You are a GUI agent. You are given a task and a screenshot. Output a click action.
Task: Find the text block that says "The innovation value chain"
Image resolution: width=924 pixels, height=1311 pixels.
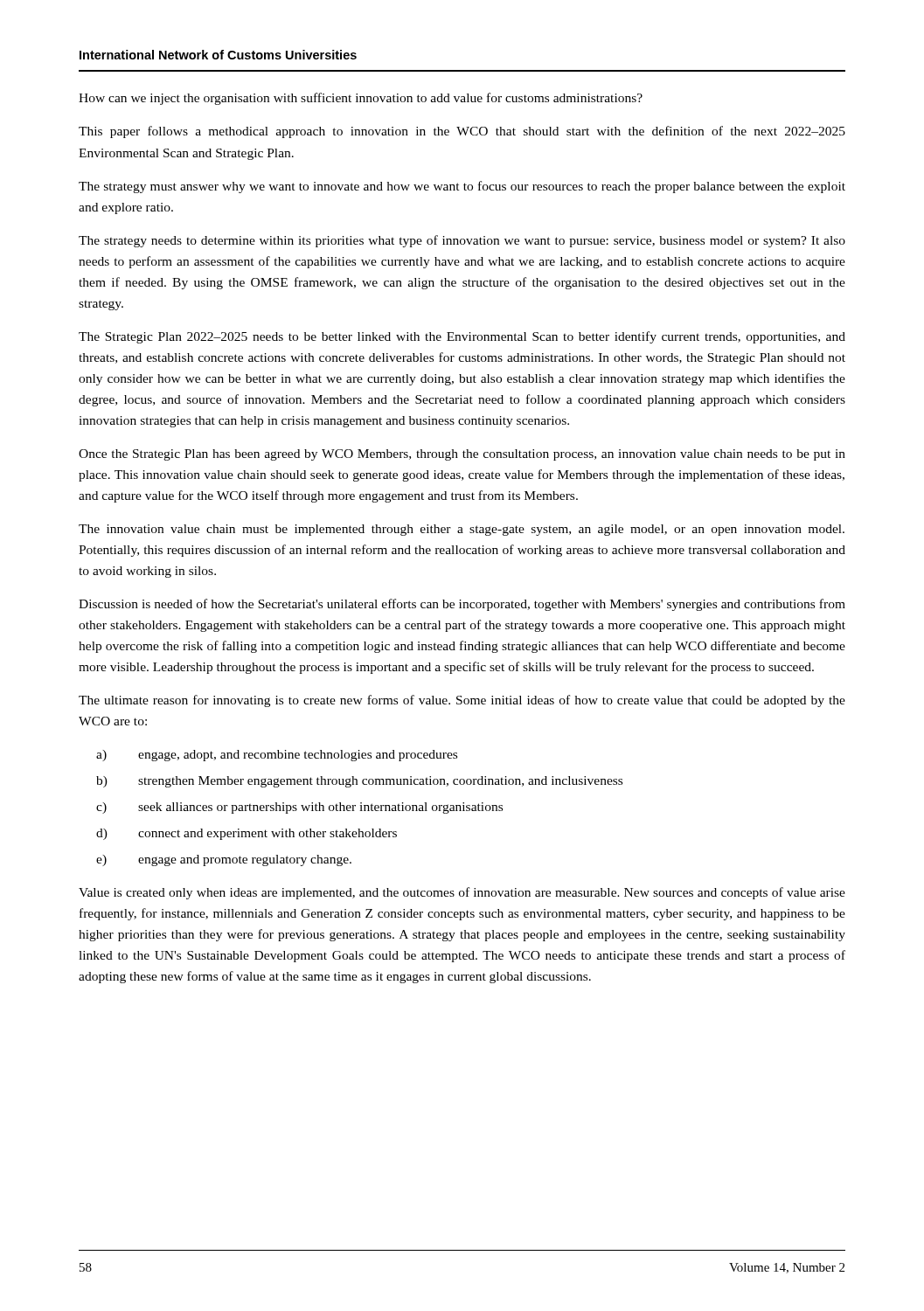tap(462, 549)
